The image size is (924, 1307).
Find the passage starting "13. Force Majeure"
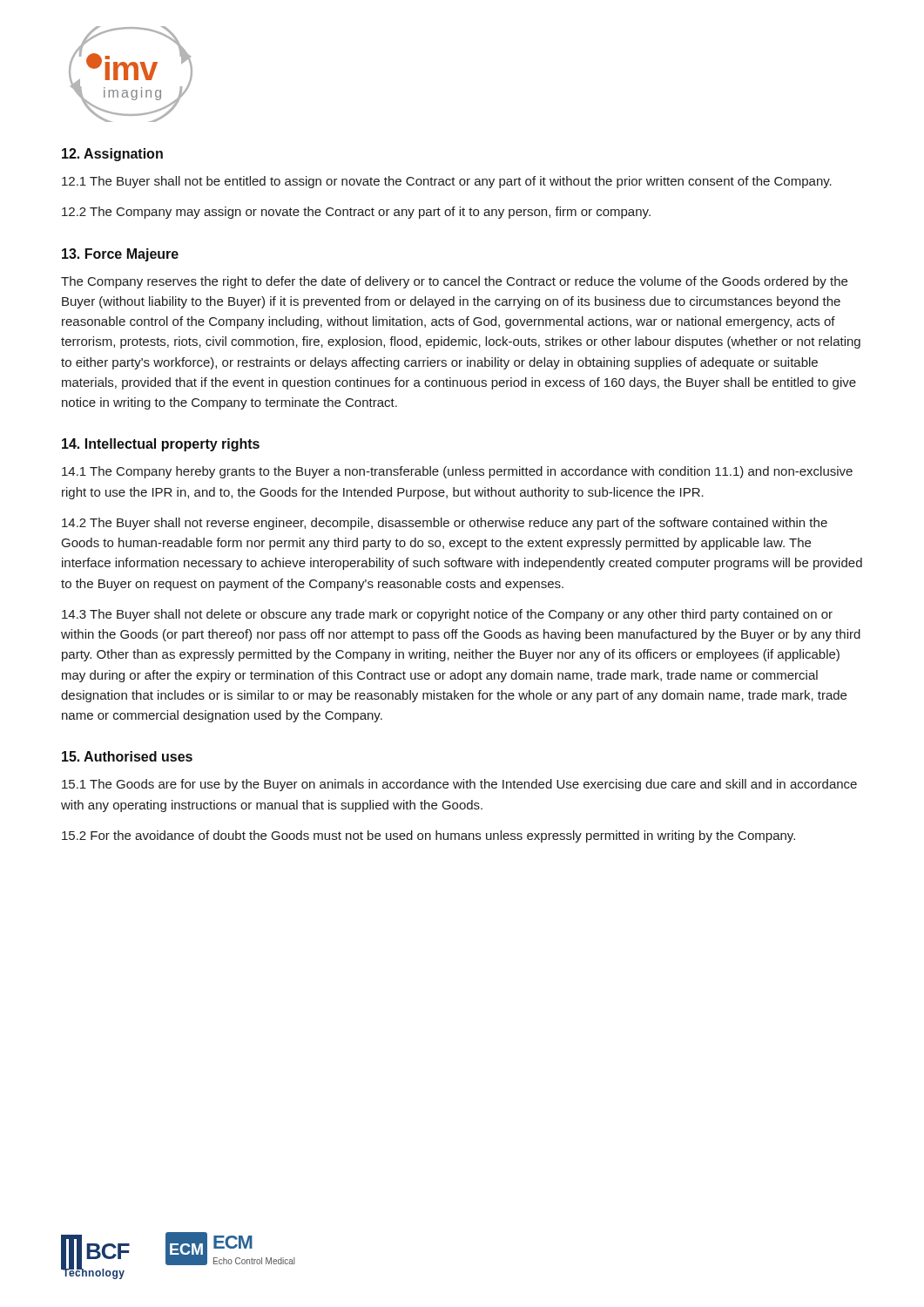(120, 254)
